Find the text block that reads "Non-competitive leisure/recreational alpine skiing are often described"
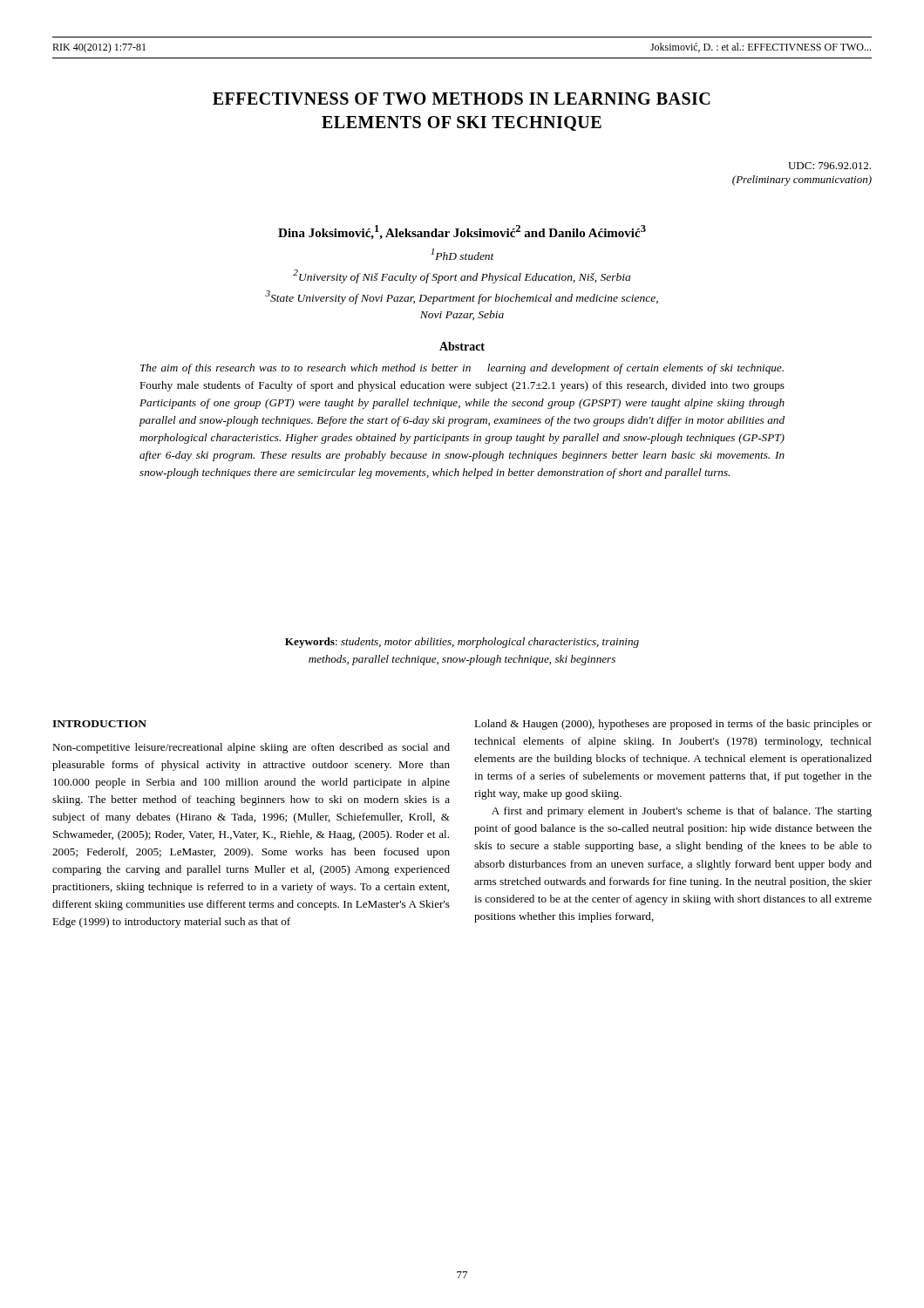Viewport: 924px width, 1308px height. tap(251, 834)
